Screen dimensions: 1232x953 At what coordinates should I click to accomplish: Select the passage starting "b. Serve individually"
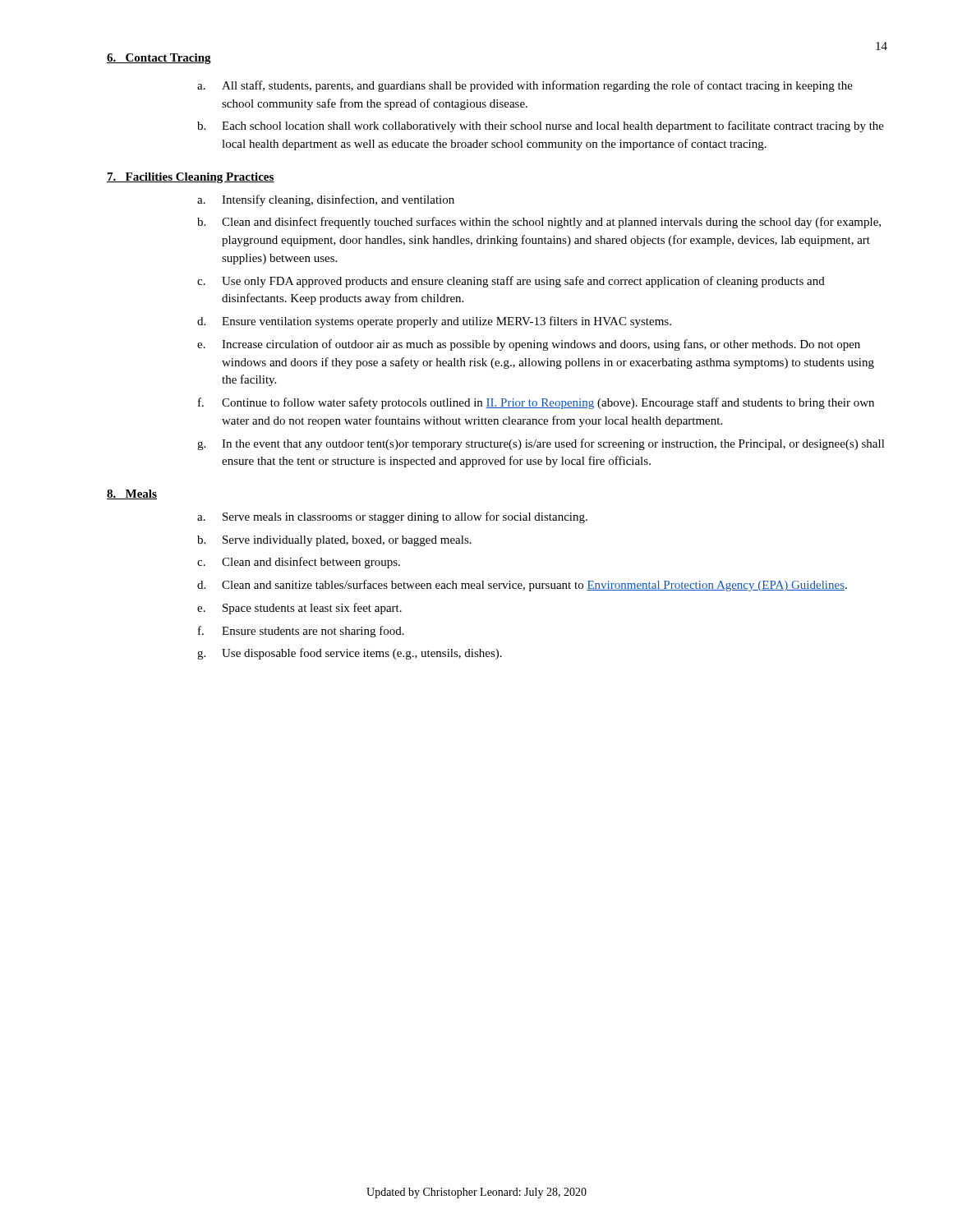334,541
